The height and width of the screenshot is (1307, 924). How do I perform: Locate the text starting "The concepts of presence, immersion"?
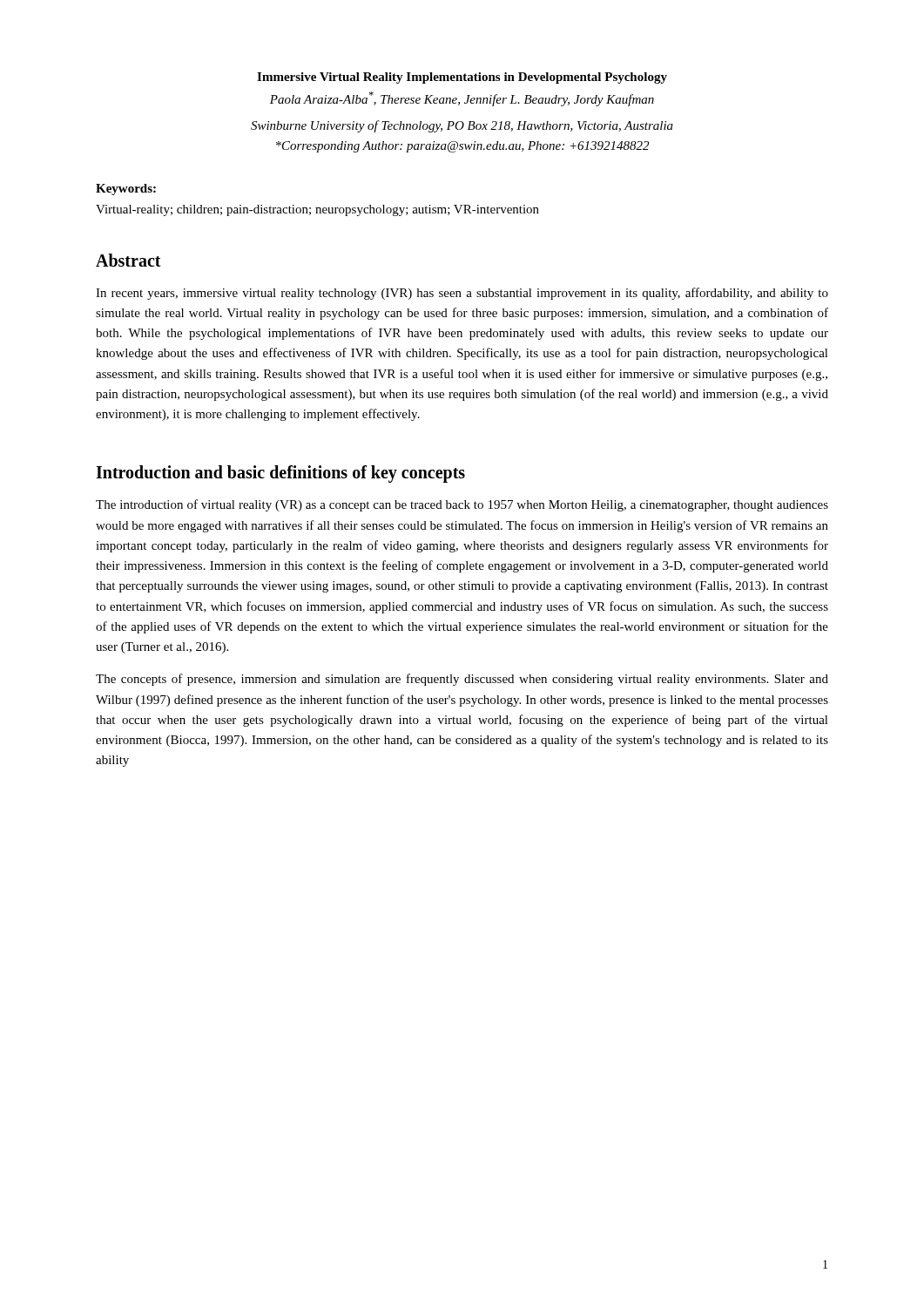(x=462, y=720)
